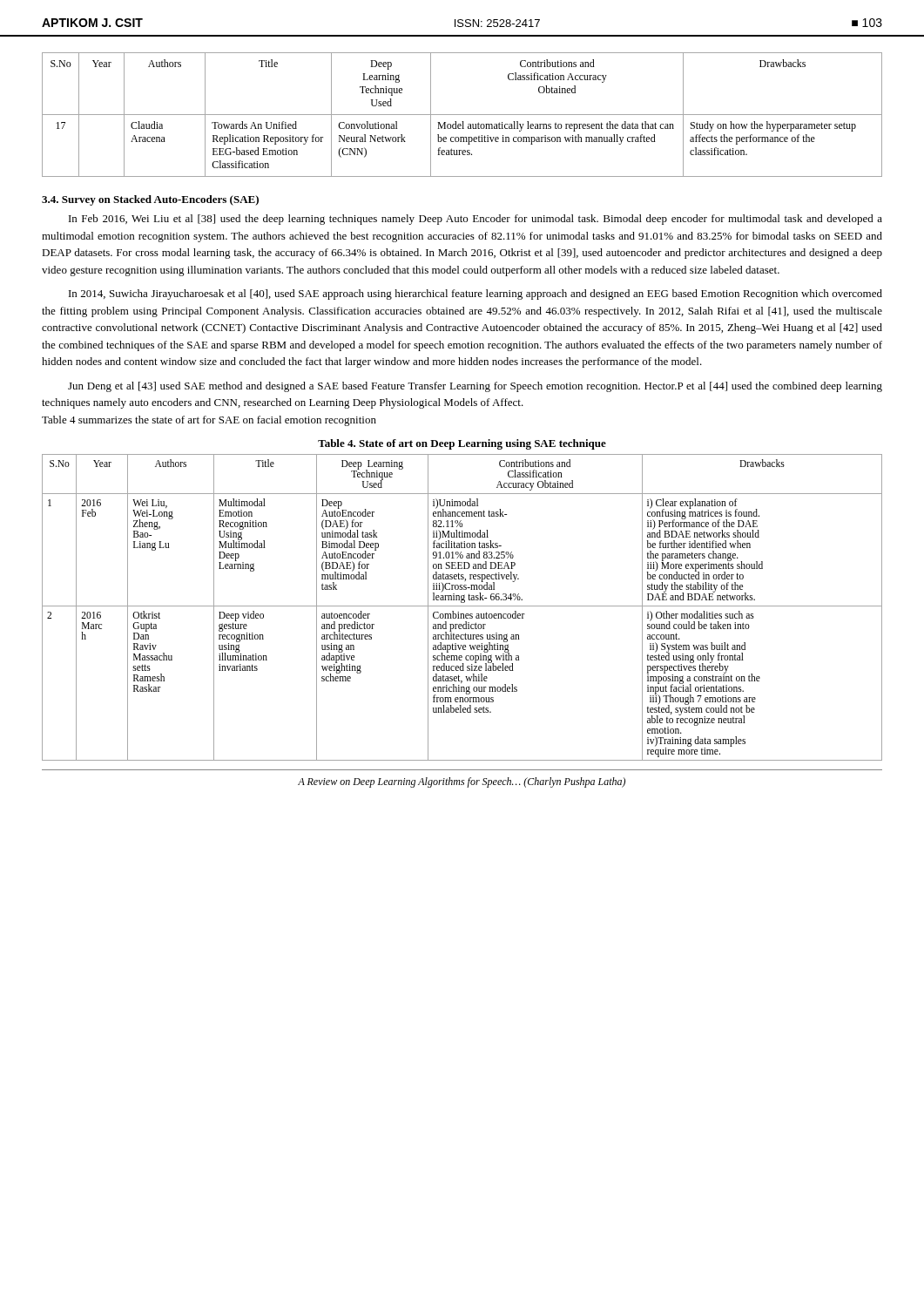Select the table that reads "Model automatically learns to represent"
This screenshot has height=1307, width=924.
point(462,115)
